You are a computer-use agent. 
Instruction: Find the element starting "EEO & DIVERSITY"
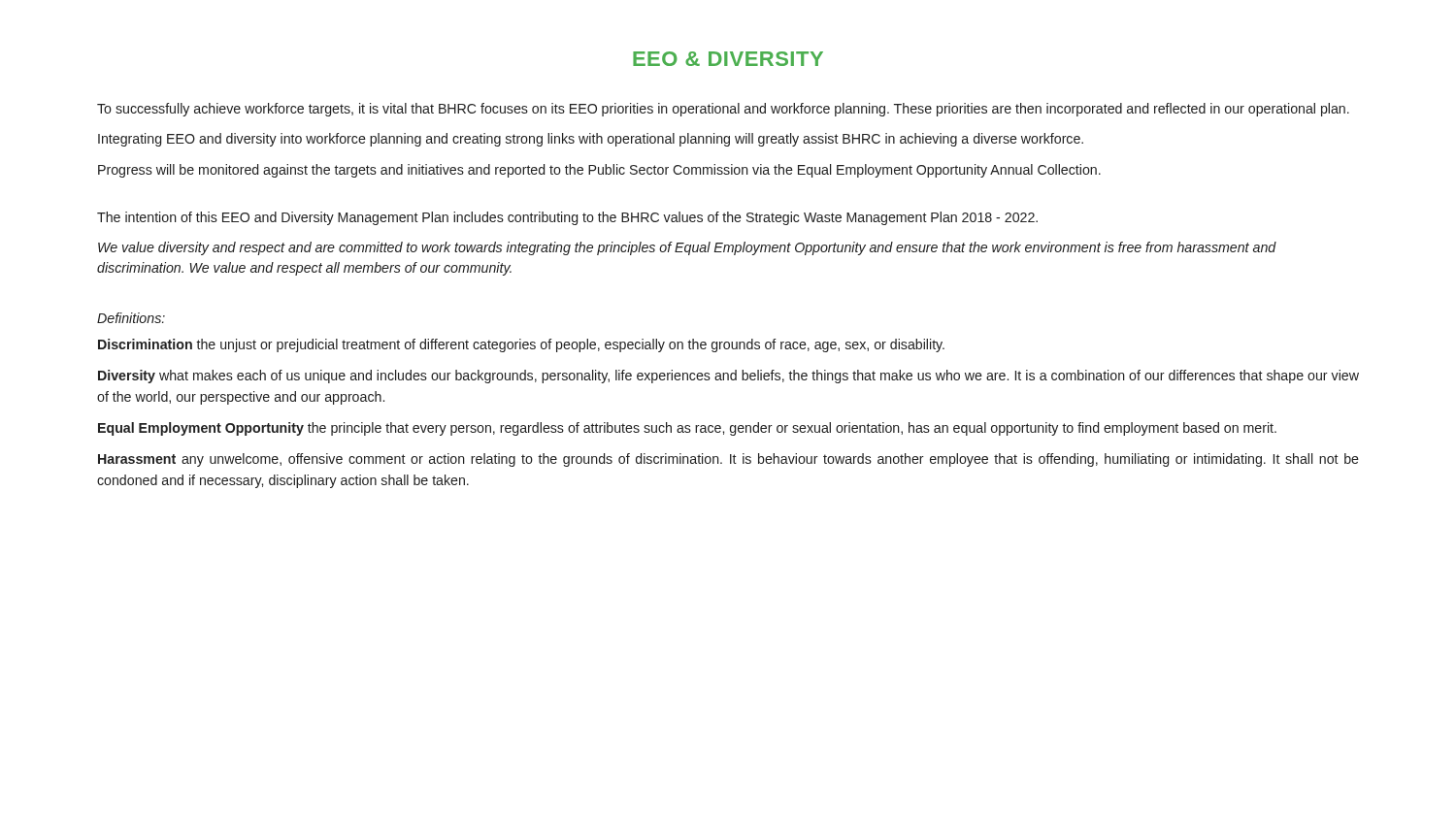pyautogui.click(x=728, y=59)
